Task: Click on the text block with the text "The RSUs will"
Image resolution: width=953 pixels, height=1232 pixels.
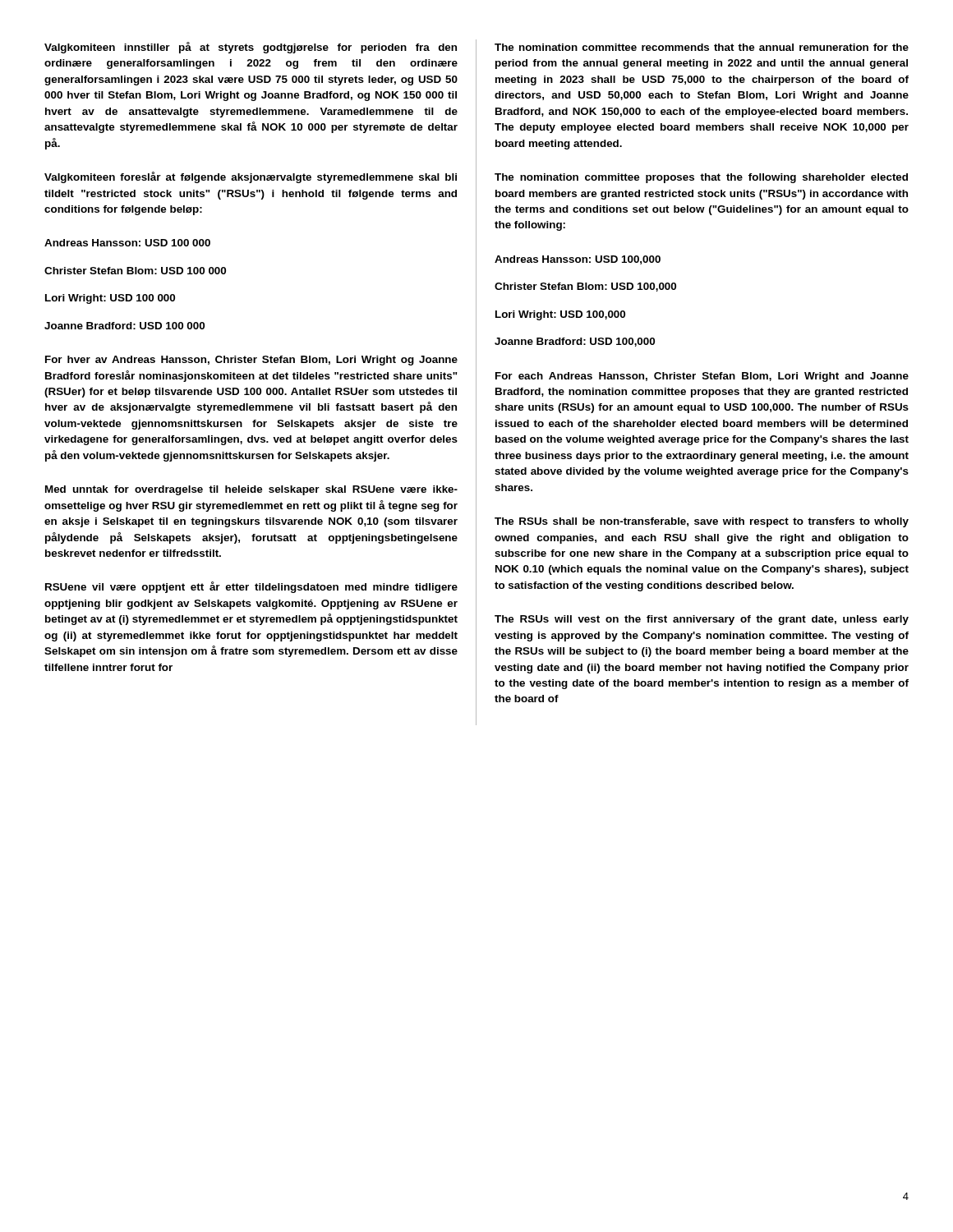Action: 702,659
